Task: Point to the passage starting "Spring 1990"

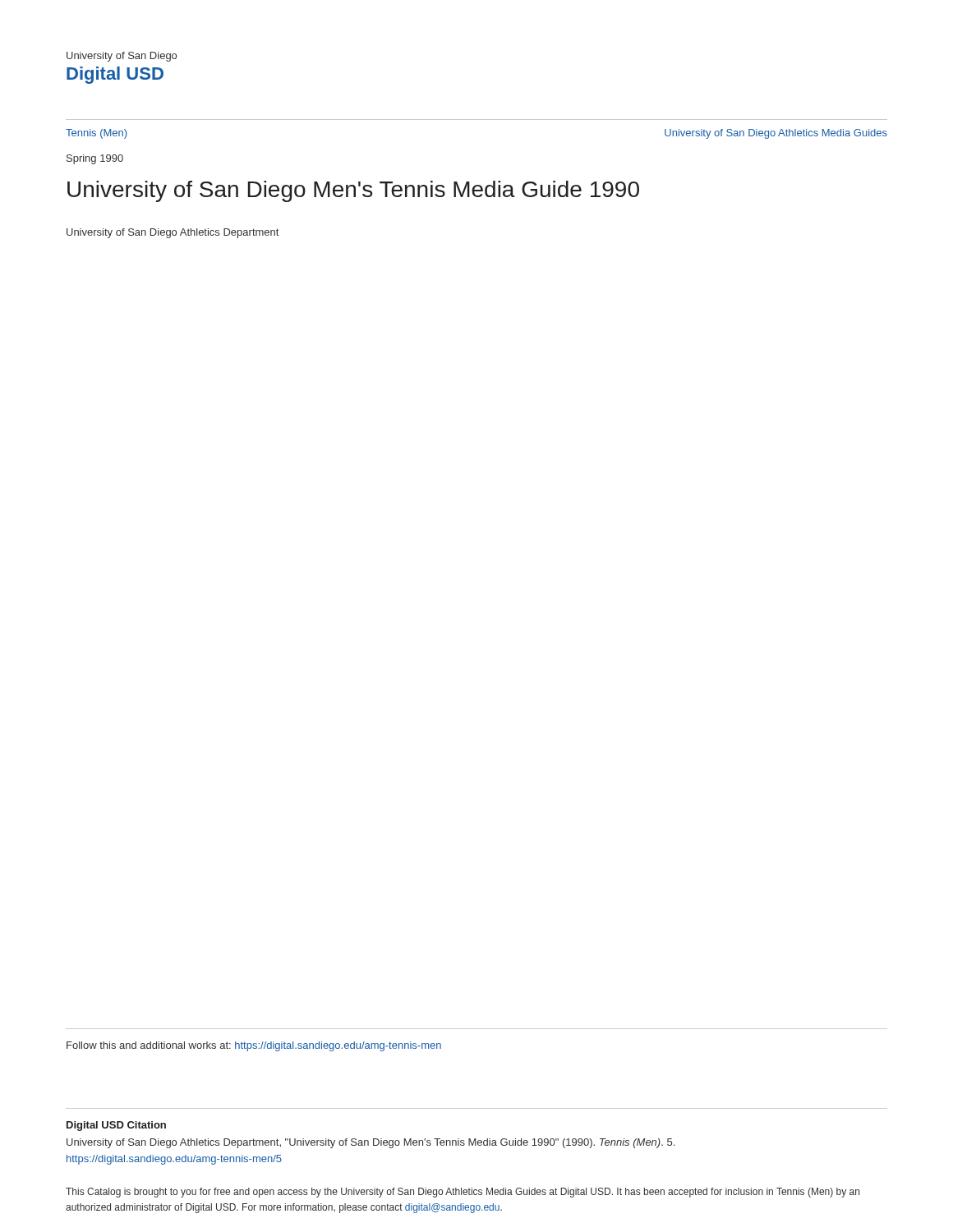Action: coord(95,158)
